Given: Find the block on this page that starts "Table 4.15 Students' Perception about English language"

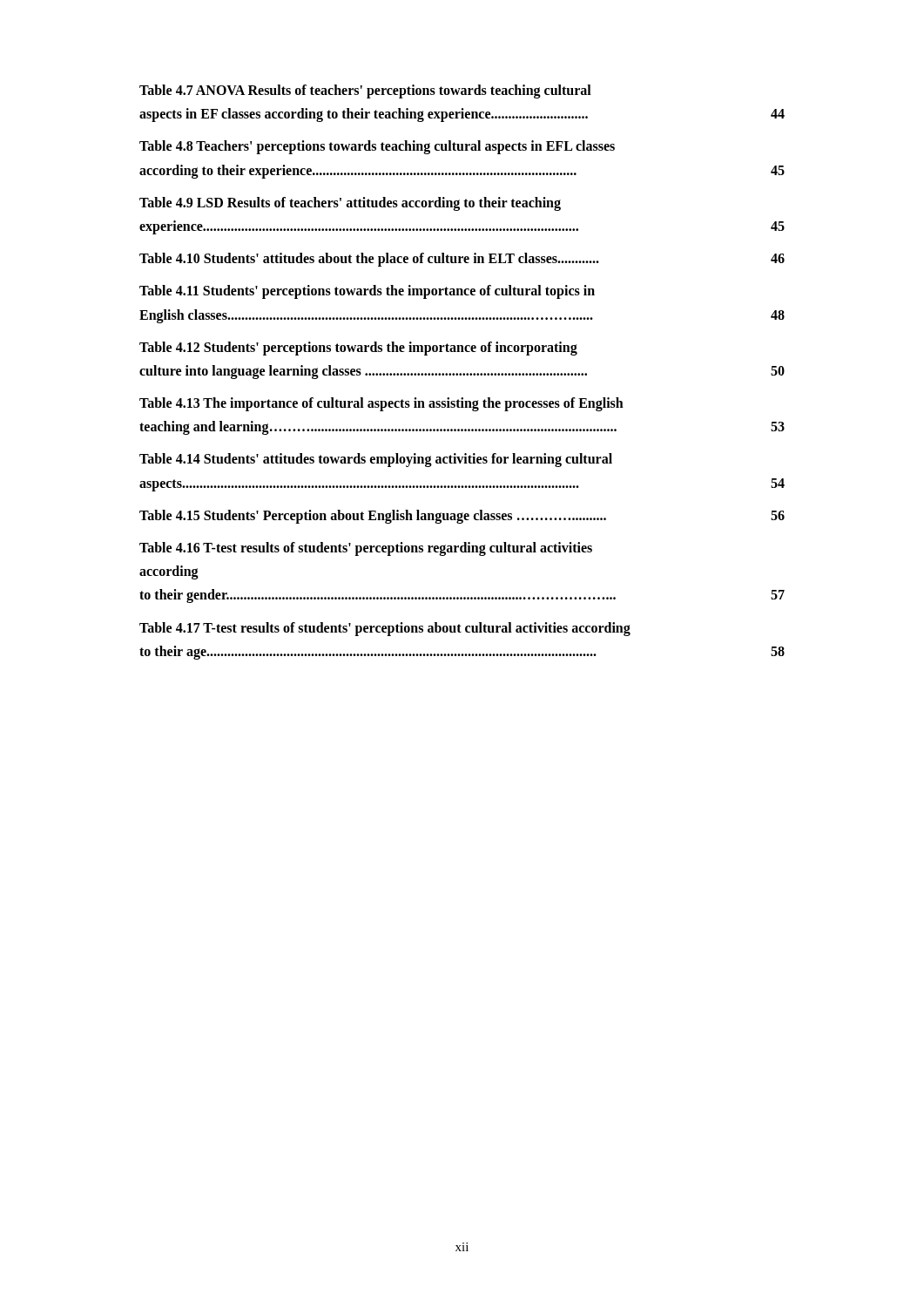Looking at the screenshot, I should tap(462, 515).
